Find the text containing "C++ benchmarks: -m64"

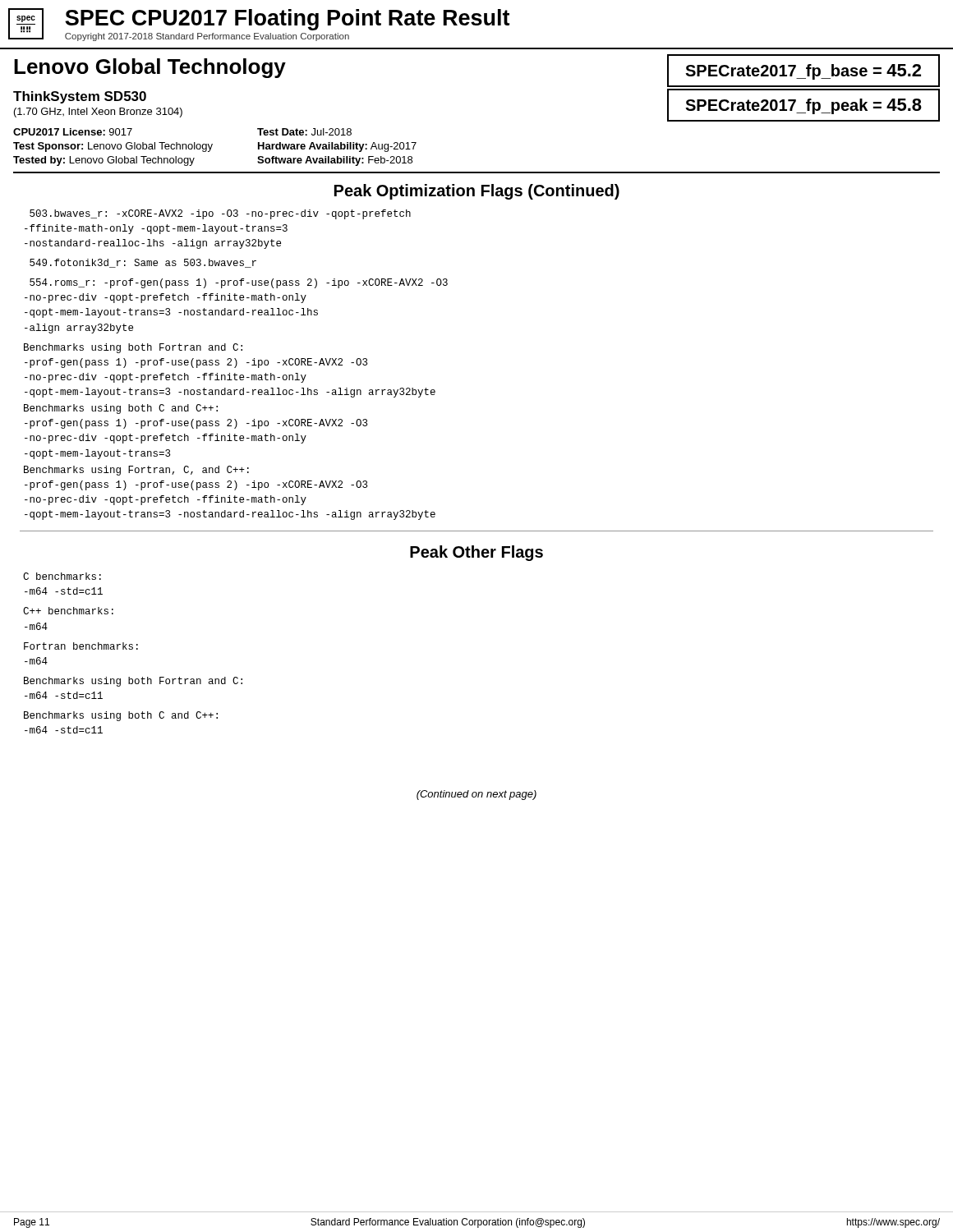tap(69, 620)
